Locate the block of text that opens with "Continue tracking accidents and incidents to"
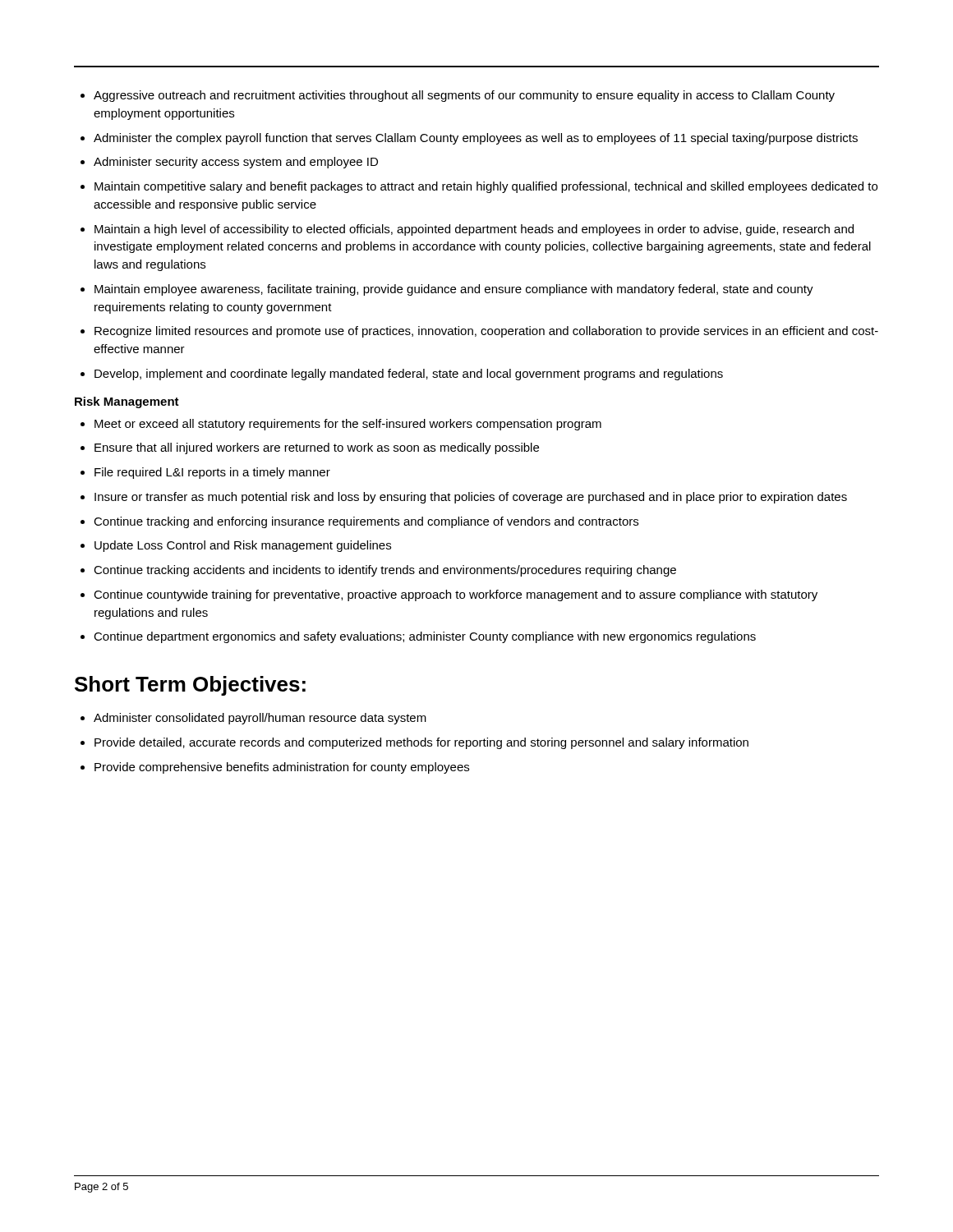953x1232 pixels. pos(385,570)
